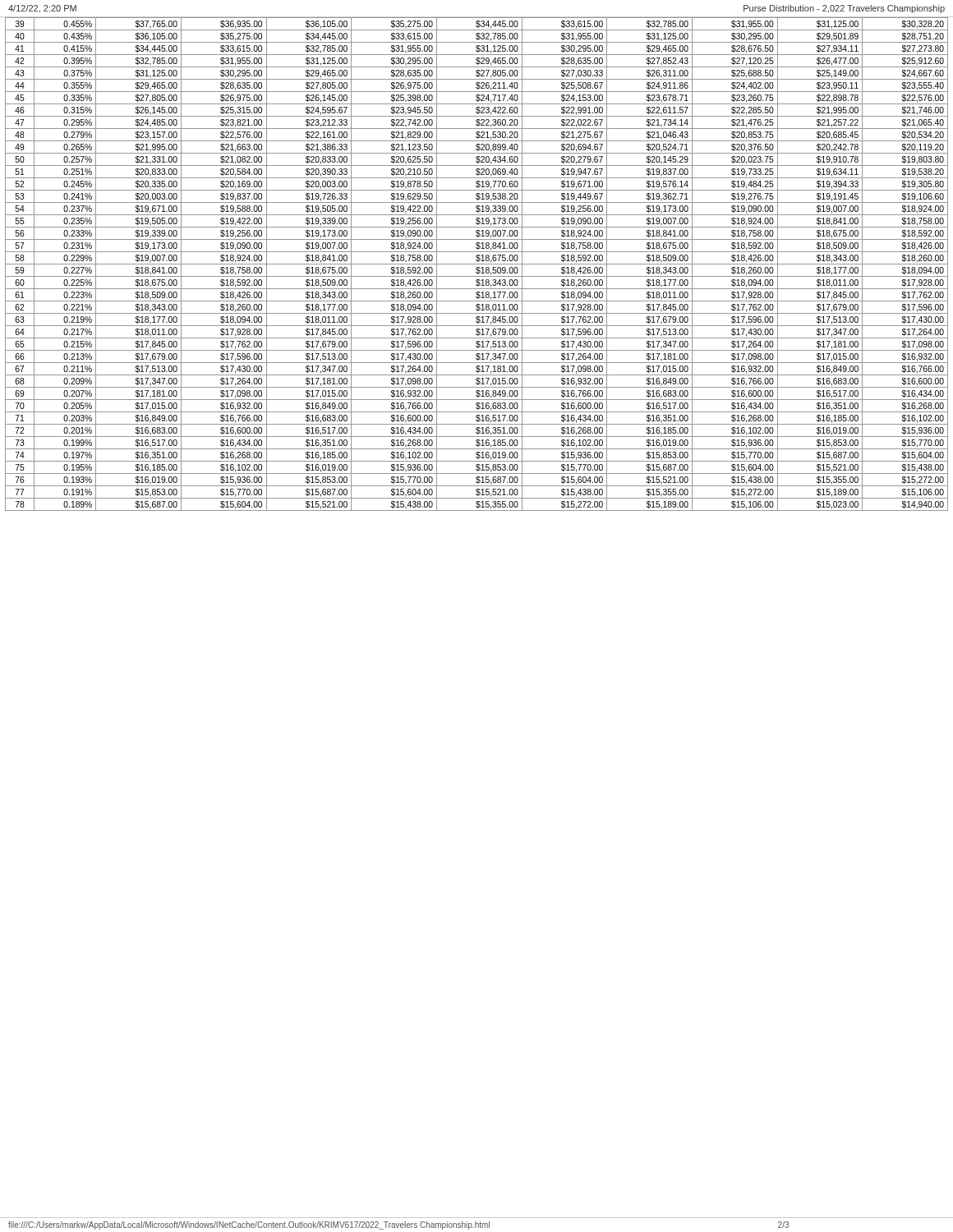Find the table that mentions "$16,600.00"
This screenshot has height=1232, width=953.
click(476, 264)
